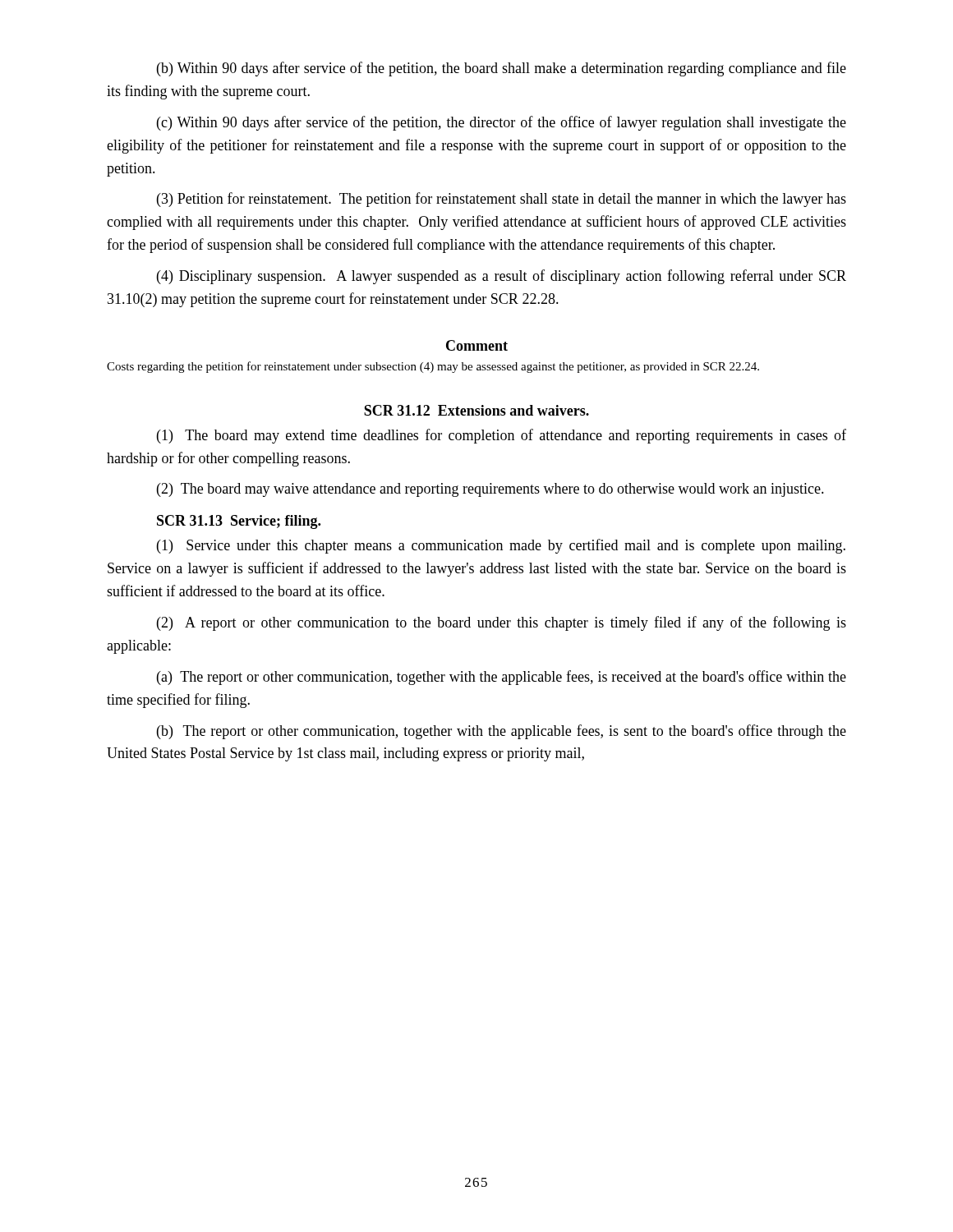Locate the text block that reads "(1) Service under this chapter means a"
The height and width of the screenshot is (1232, 953).
tap(476, 569)
